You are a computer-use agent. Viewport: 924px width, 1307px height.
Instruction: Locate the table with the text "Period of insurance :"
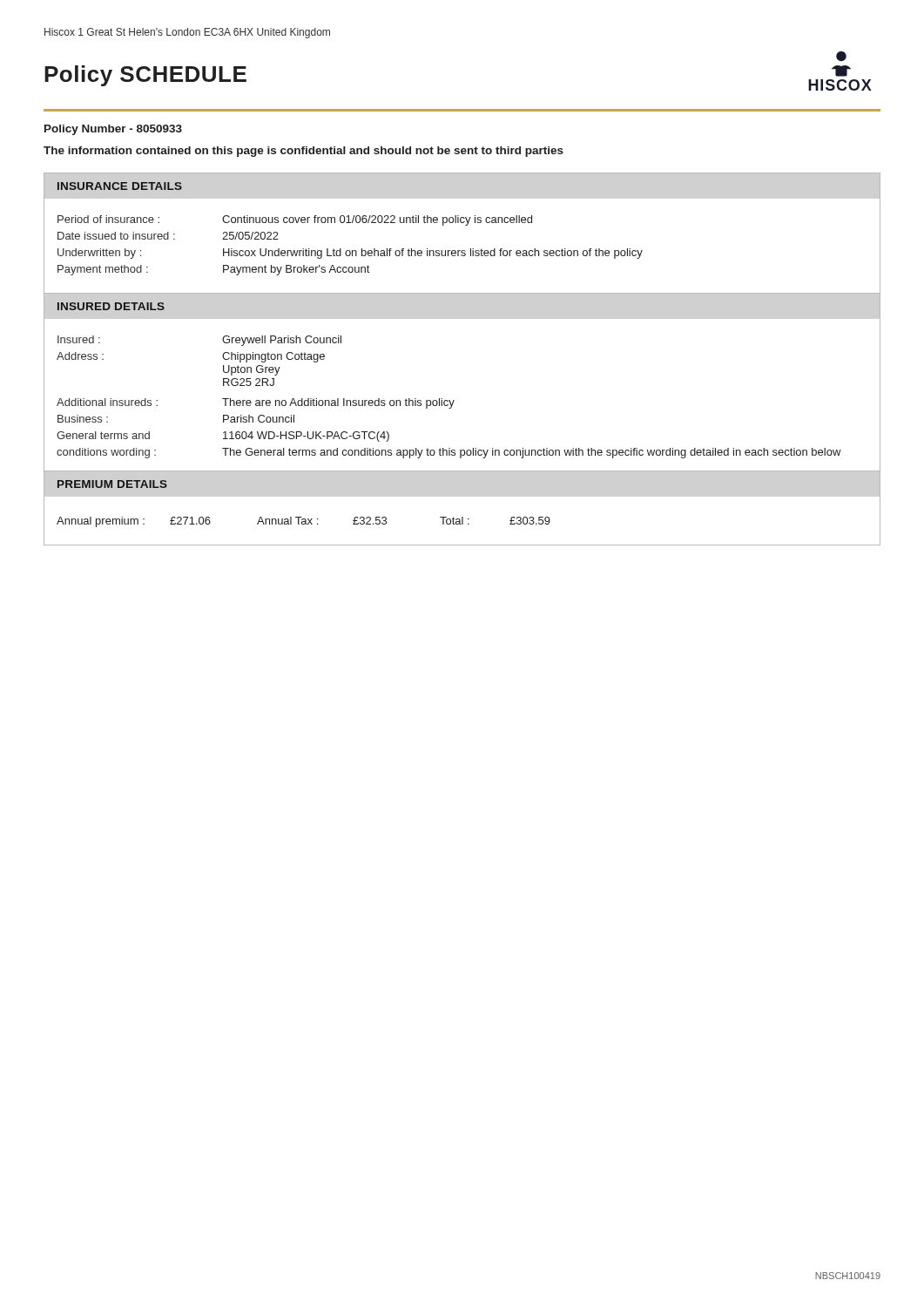(462, 246)
